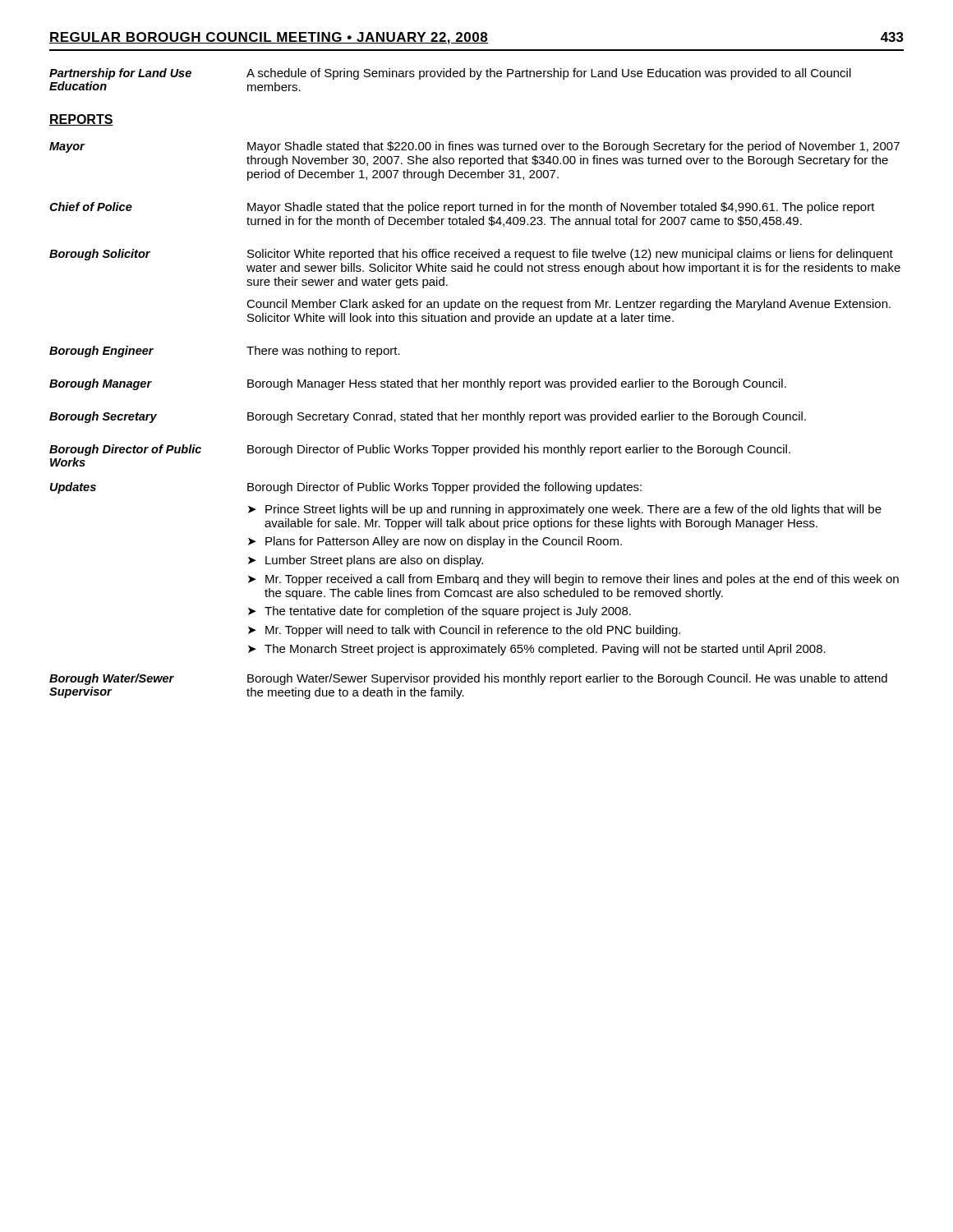Image resolution: width=953 pixels, height=1232 pixels.
Task: Select the text block containing "Mayor Shadle stated that the police"
Action: pyautogui.click(x=575, y=214)
